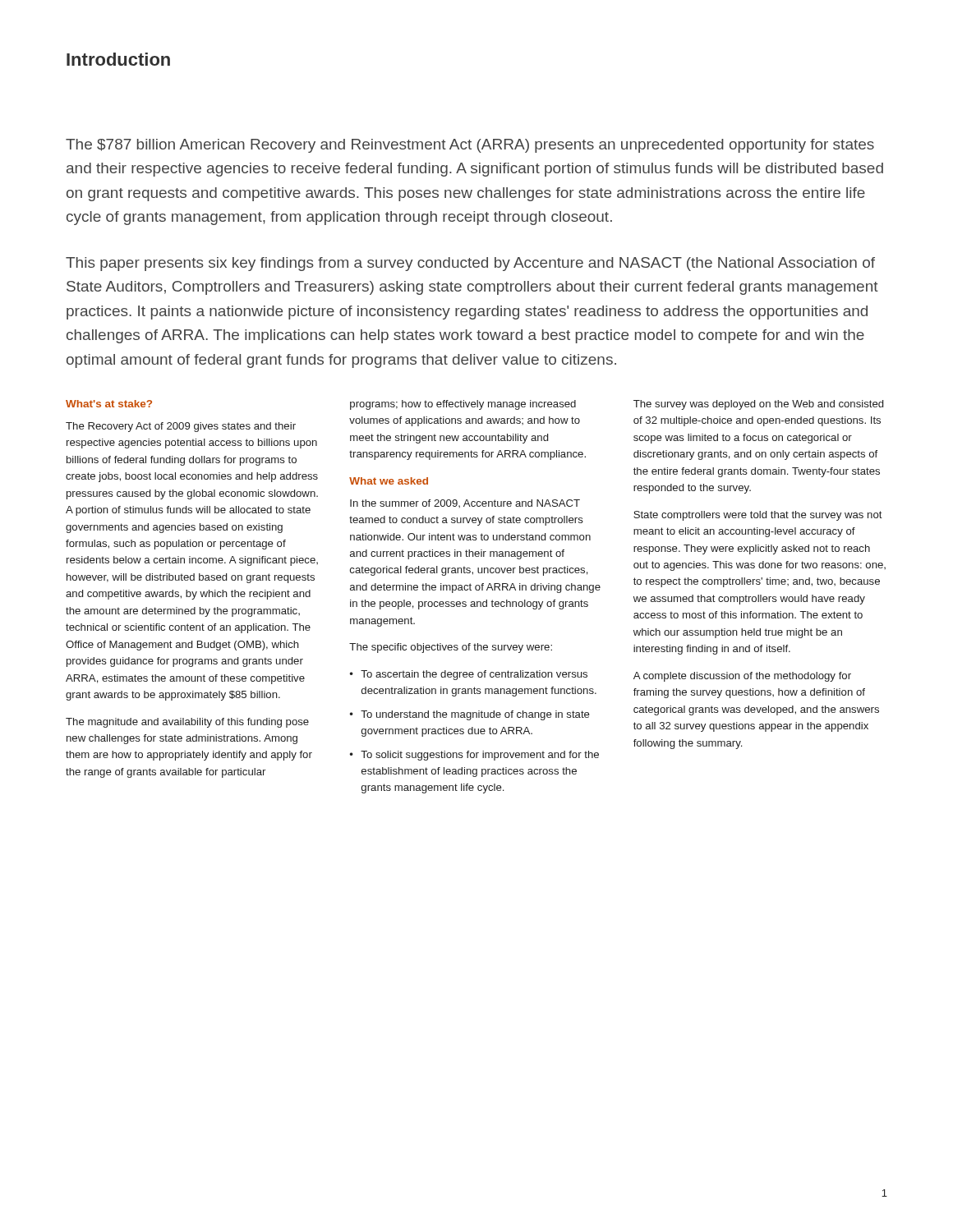Image resolution: width=953 pixels, height=1232 pixels.
Task: Locate the element starting "The Recovery Act of 2009 gives states"
Action: point(193,599)
